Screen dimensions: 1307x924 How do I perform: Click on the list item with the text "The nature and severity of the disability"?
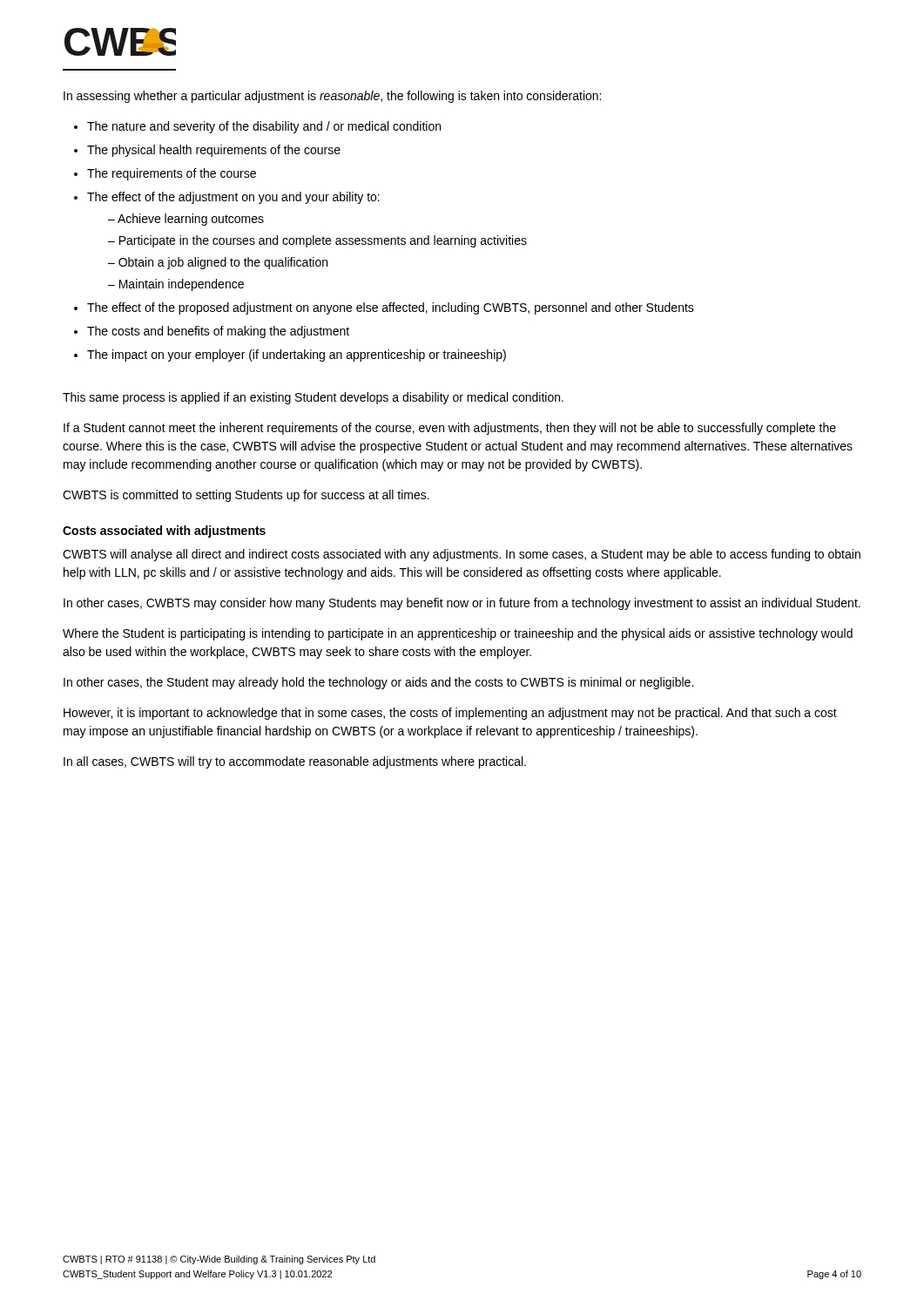coord(264,126)
